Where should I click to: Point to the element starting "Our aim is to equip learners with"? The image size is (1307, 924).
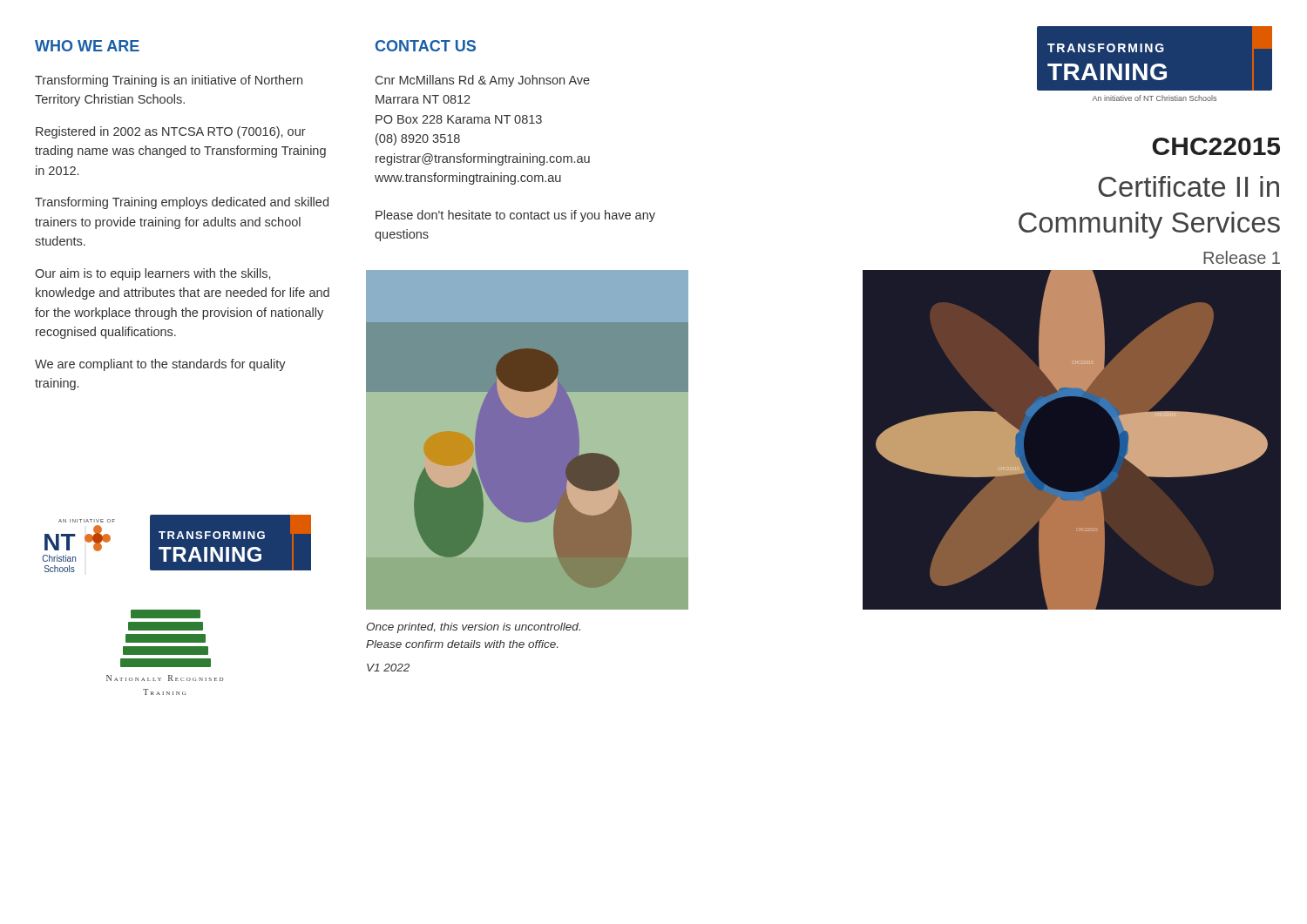point(182,303)
